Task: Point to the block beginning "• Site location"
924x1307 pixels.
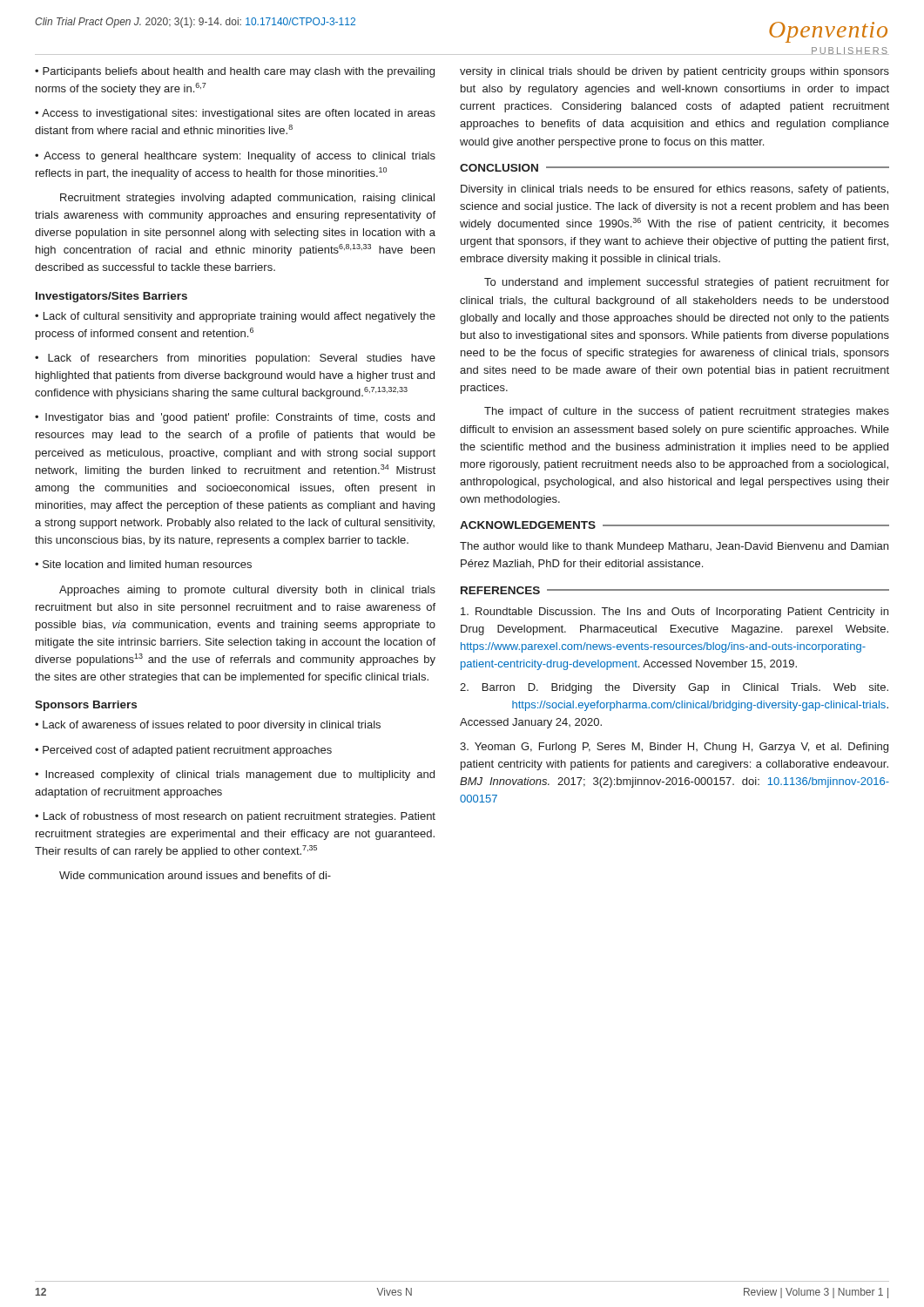Action: 143,564
